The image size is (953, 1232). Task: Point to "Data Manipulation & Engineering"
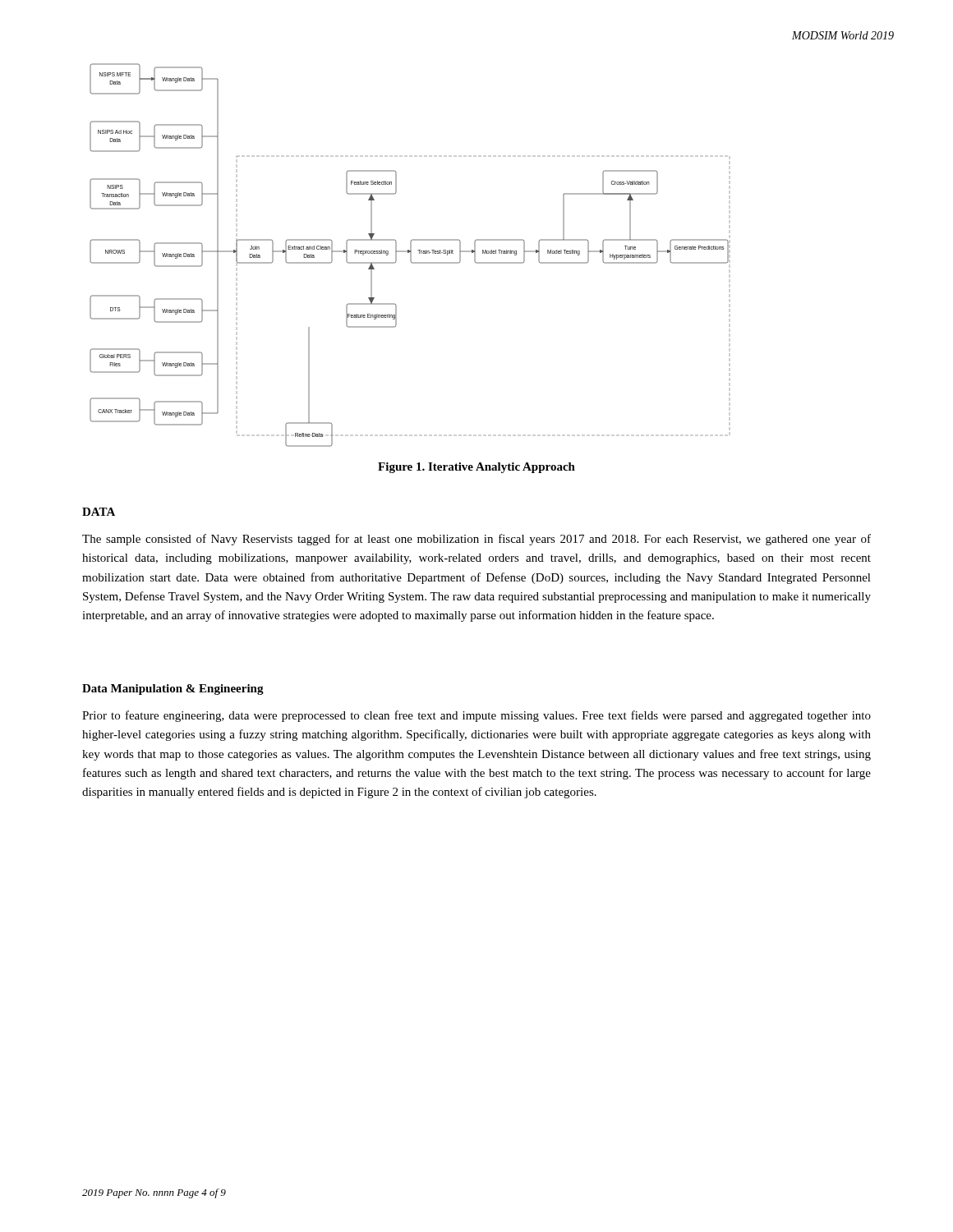(173, 688)
